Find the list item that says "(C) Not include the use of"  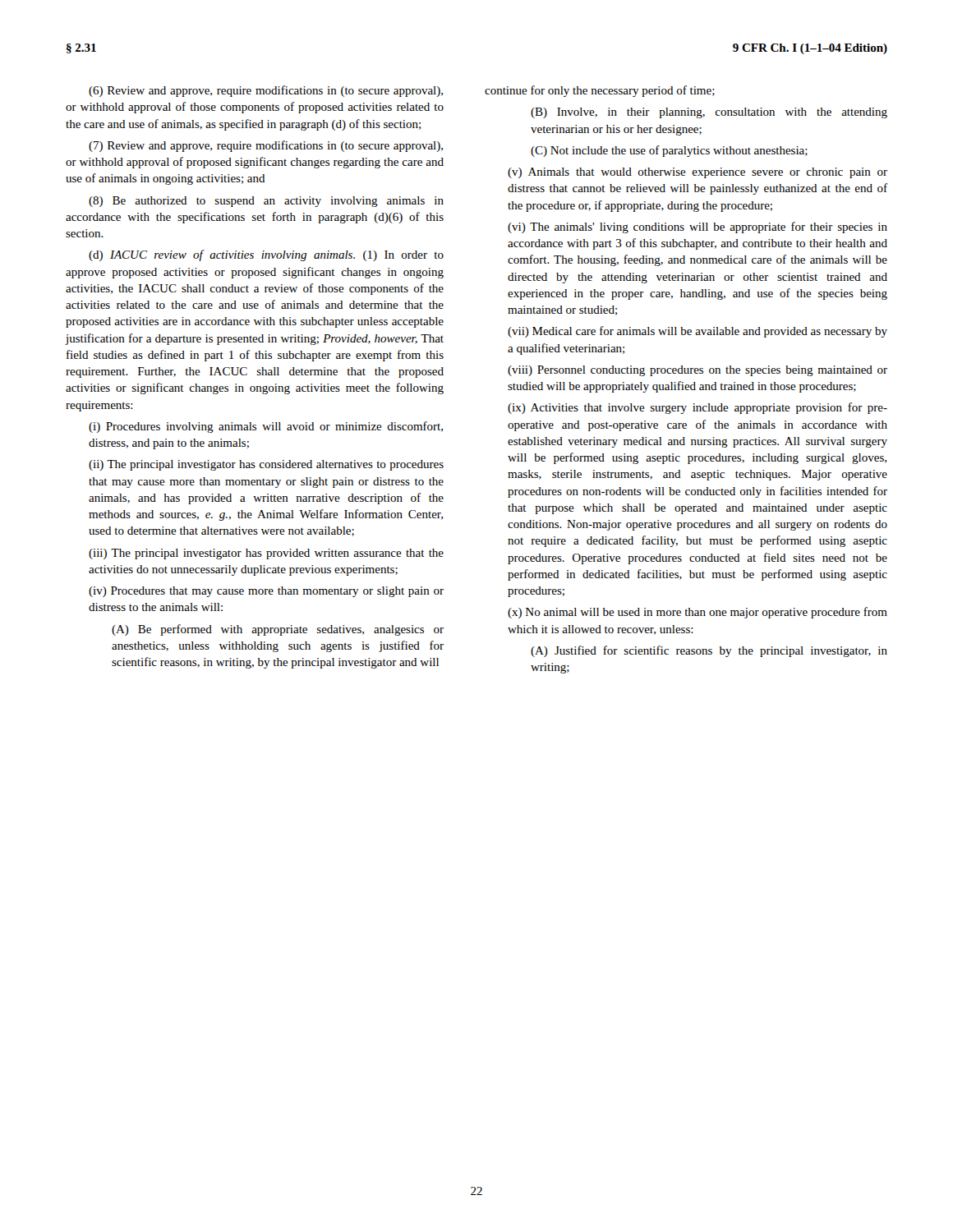tap(686, 150)
